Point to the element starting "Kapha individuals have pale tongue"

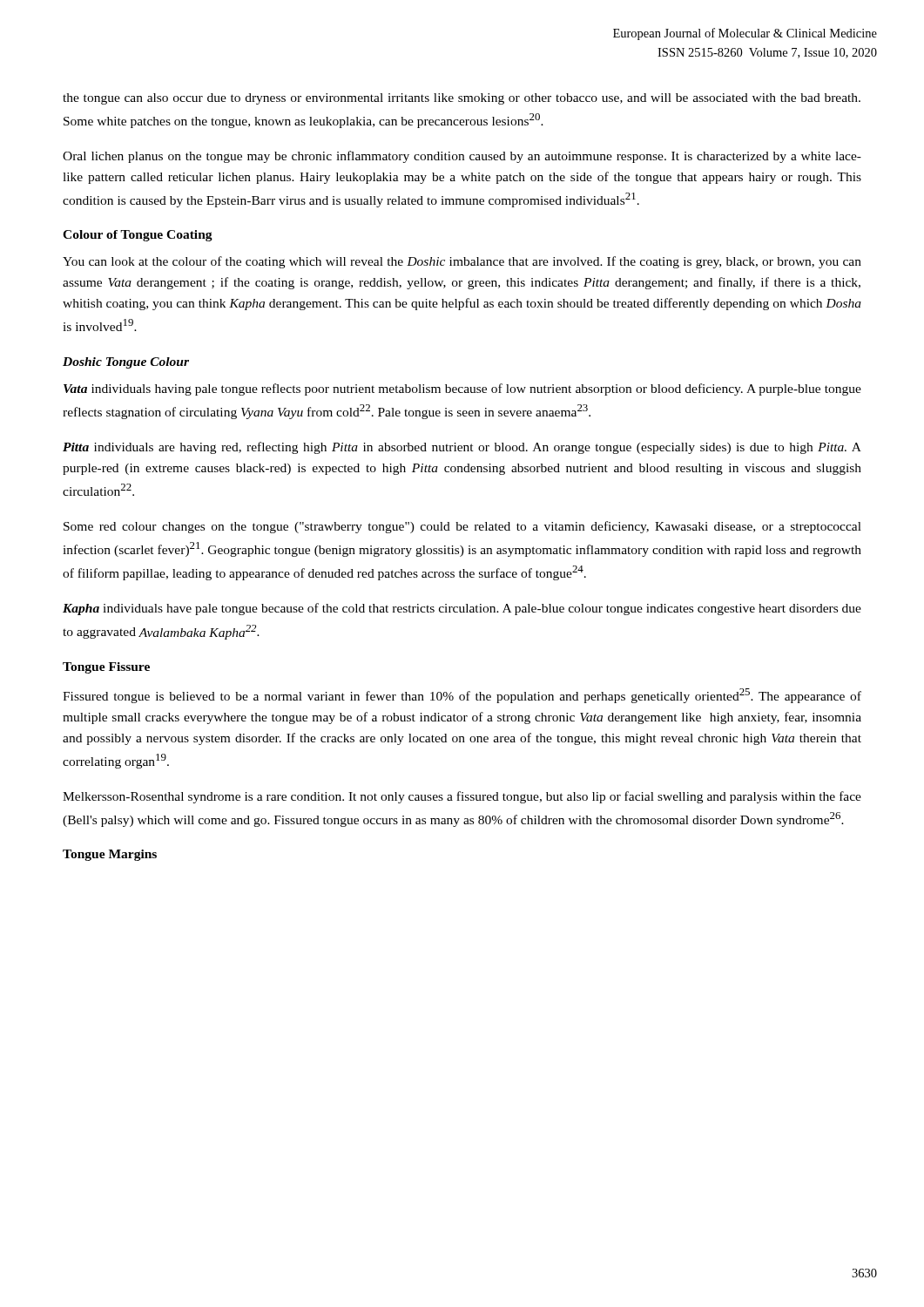[462, 620]
